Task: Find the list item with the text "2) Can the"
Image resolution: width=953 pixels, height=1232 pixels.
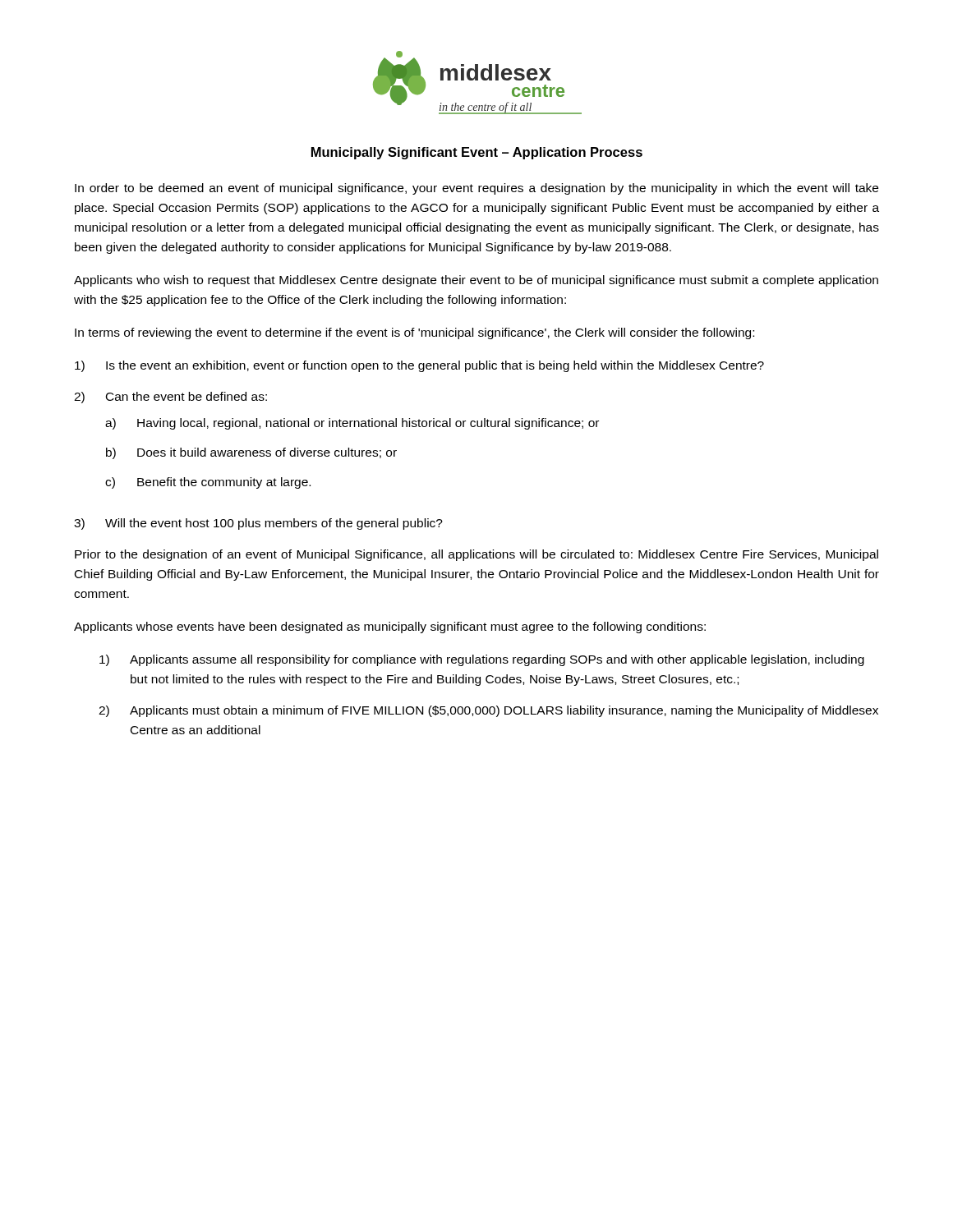Action: [x=170, y=398]
